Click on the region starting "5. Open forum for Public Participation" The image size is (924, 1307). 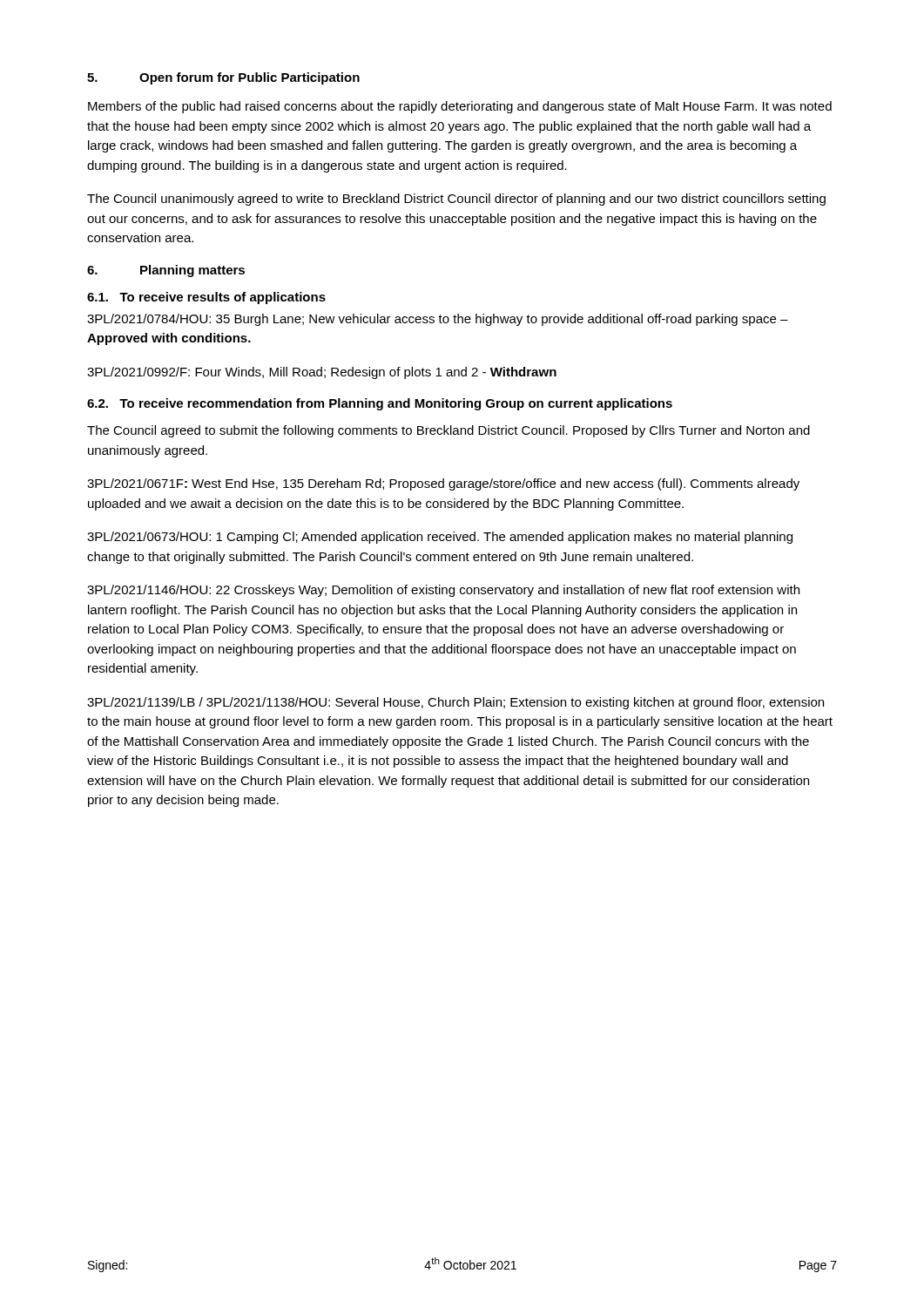click(224, 77)
